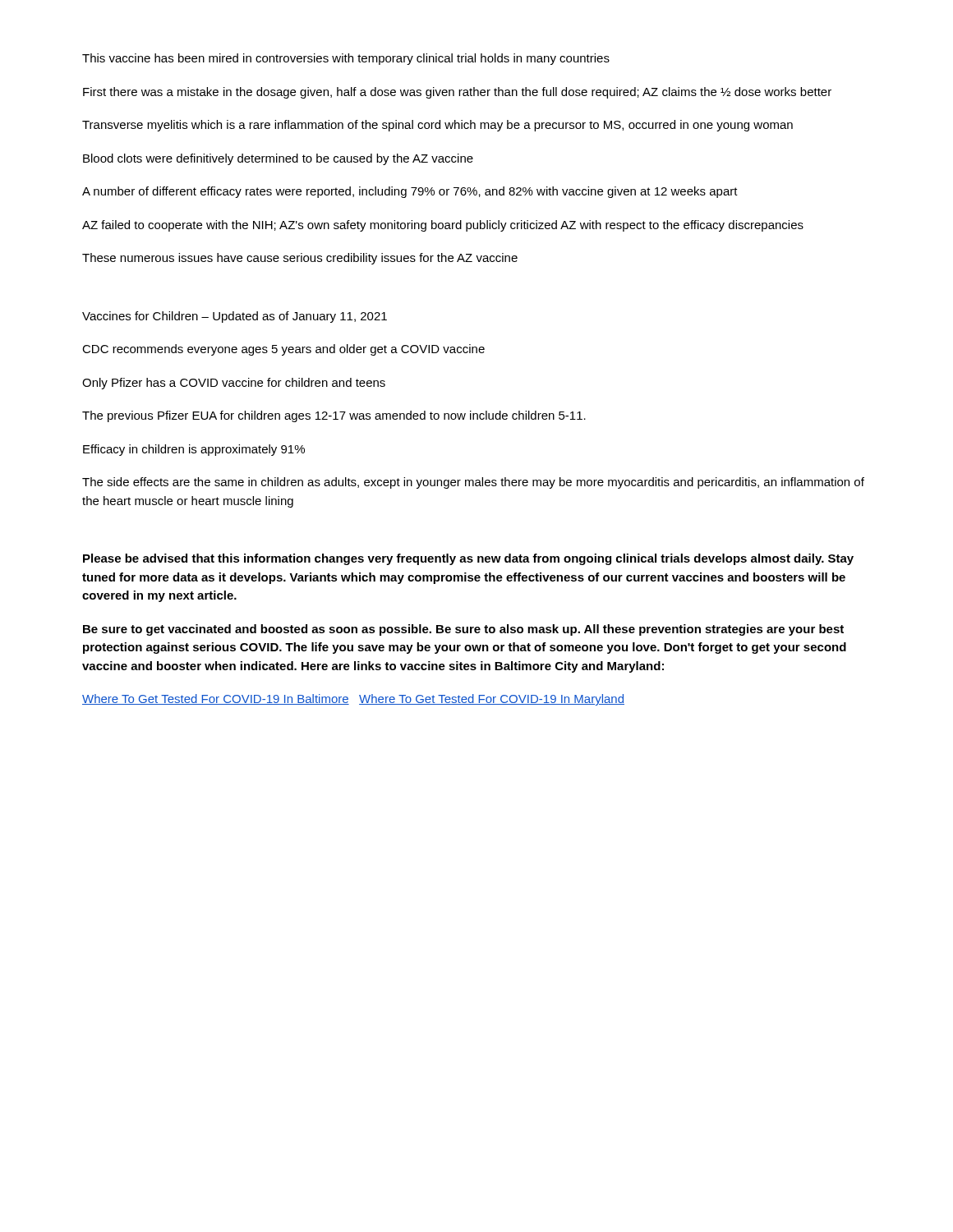Locate the element starting "Transverse myelitis which is a rare inflammation"
This screenshot has height=1232, width=953.
tap(438, 124)
